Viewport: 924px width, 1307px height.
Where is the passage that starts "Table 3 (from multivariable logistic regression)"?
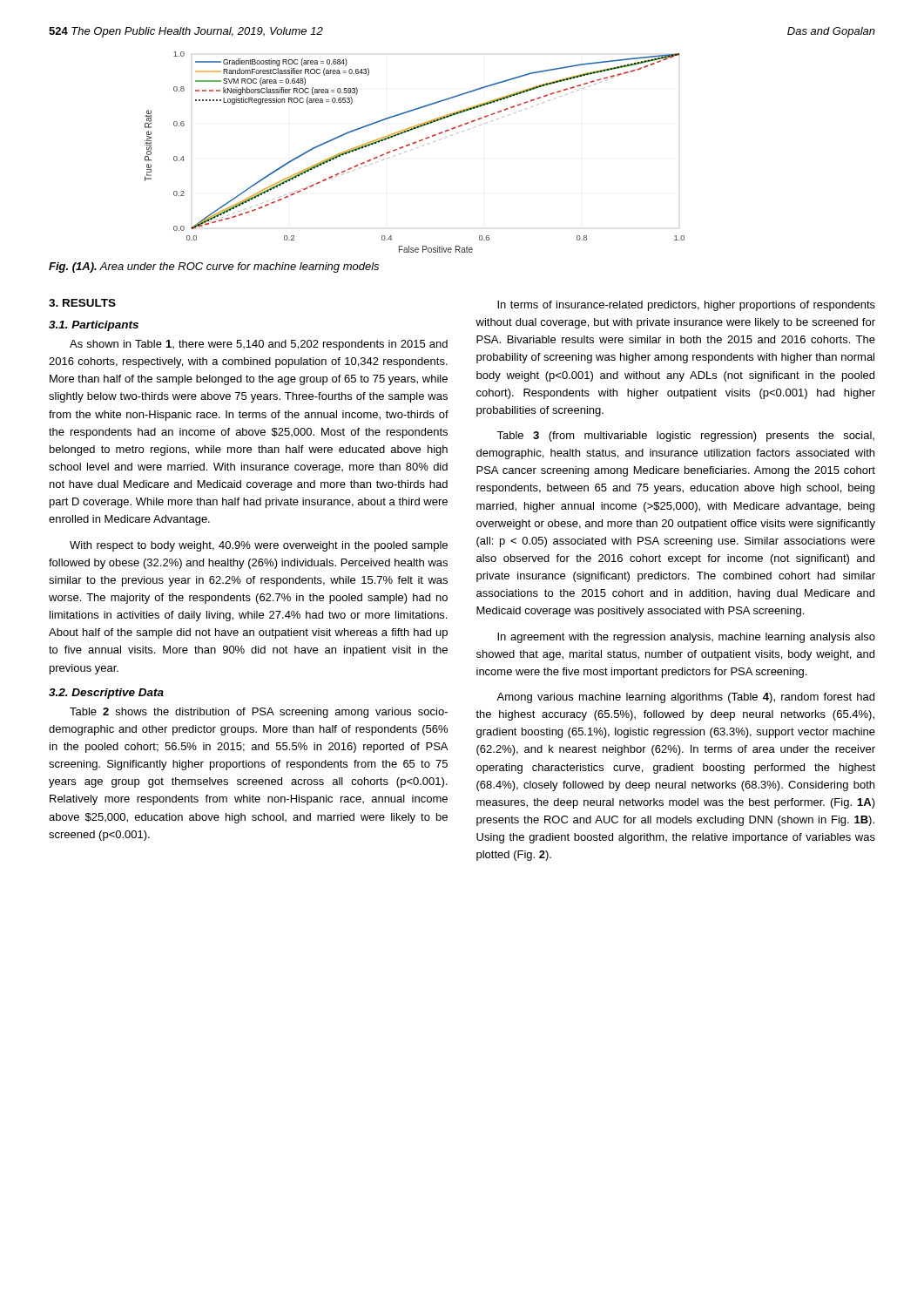coord(676,524)
